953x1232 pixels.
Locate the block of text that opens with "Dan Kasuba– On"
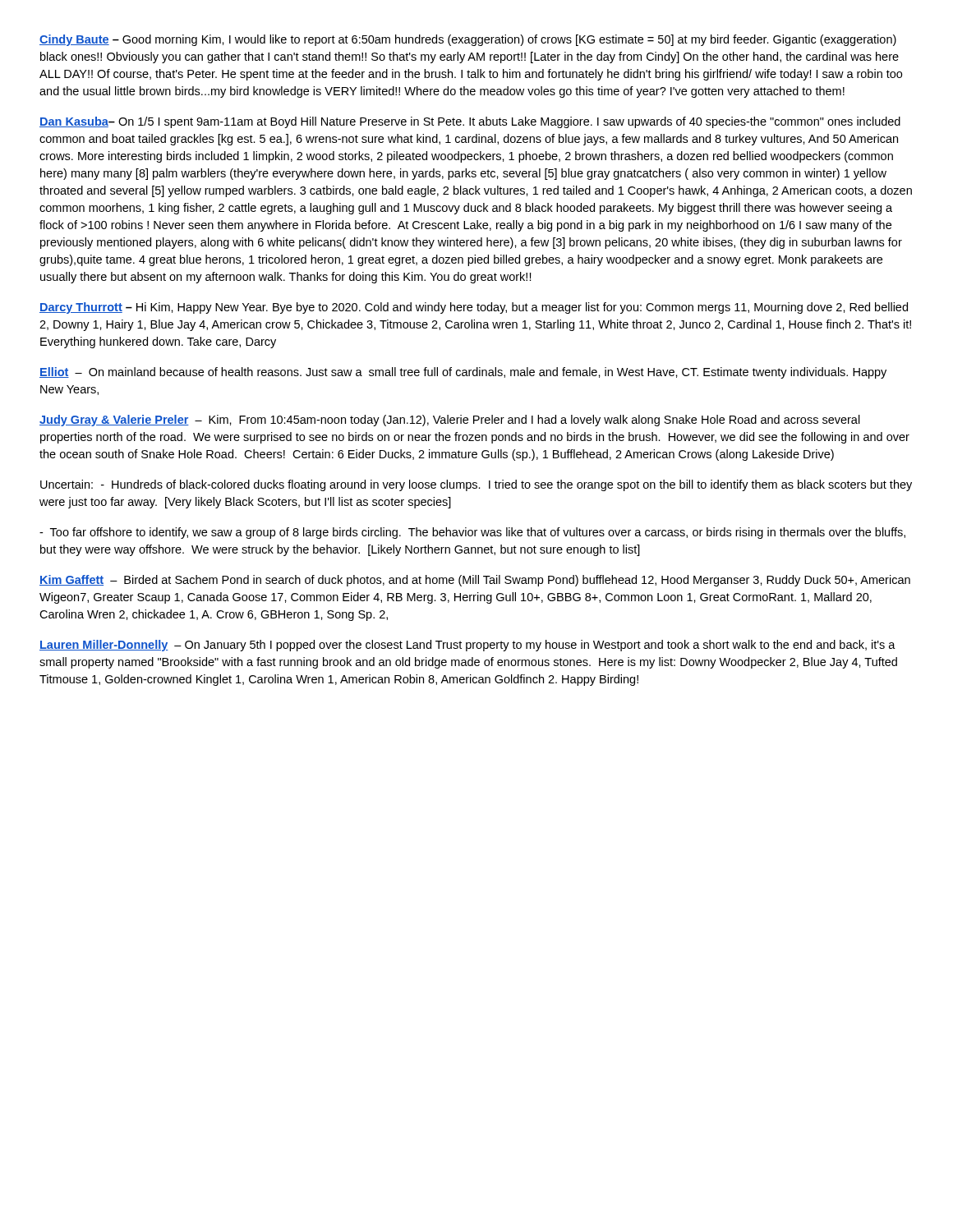click(x=476, y=199)
